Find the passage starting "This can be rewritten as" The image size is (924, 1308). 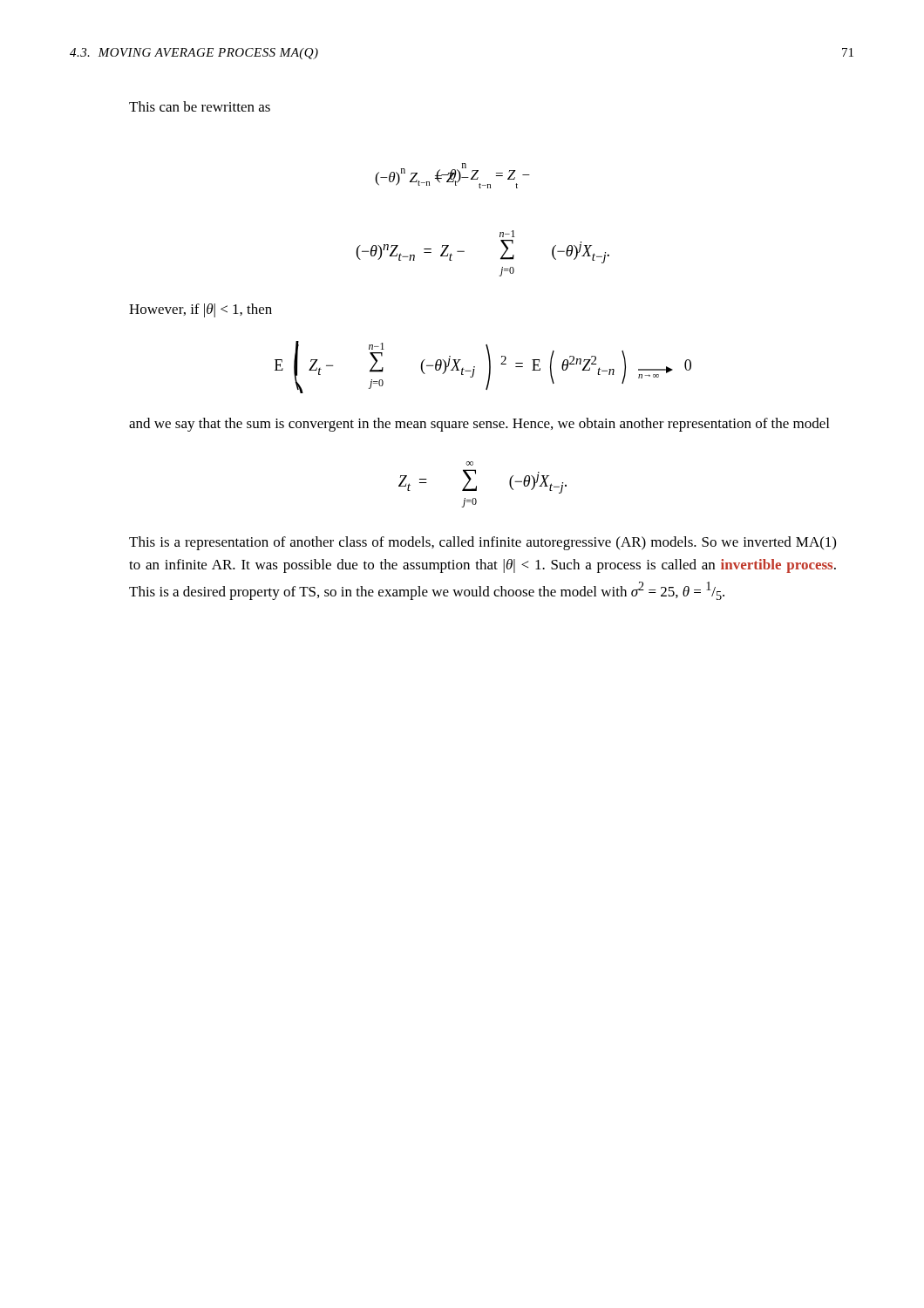coord(200,107)
